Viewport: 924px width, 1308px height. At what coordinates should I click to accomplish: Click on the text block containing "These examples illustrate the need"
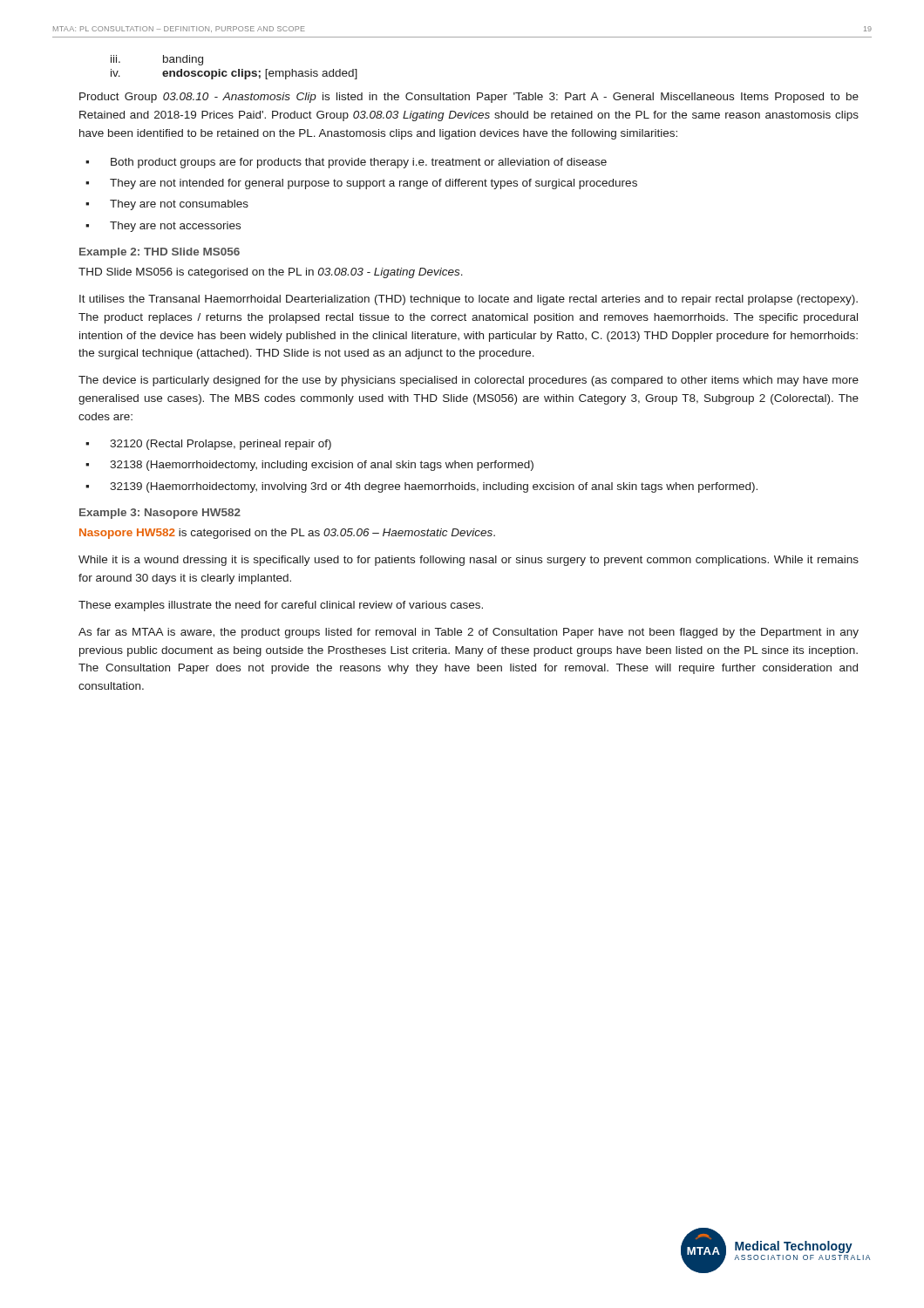tap(281, 604)
